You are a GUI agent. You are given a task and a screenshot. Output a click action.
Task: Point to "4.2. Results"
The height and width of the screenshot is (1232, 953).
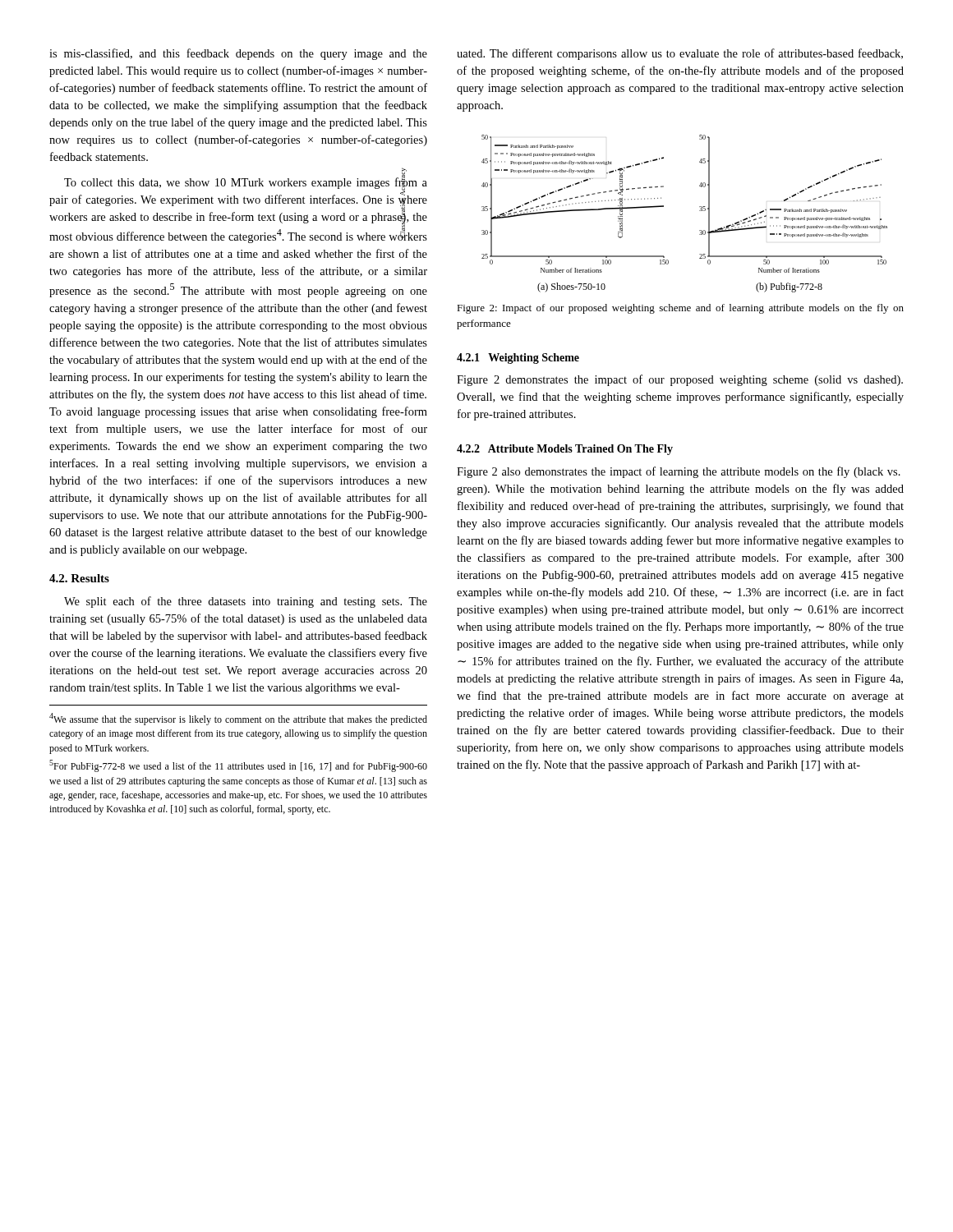tap(79, 578)
